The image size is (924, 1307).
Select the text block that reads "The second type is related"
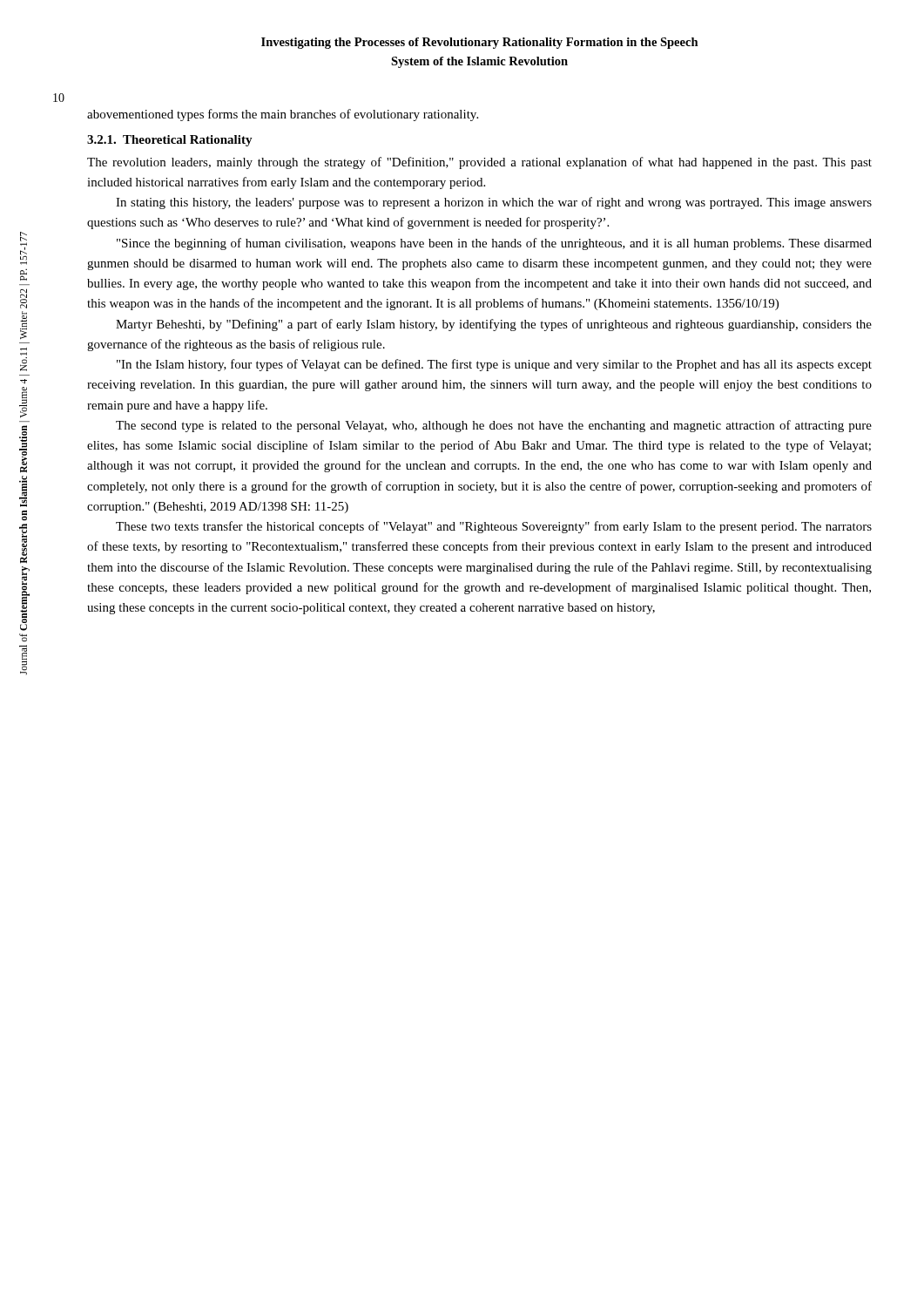[x=479, y=466]
